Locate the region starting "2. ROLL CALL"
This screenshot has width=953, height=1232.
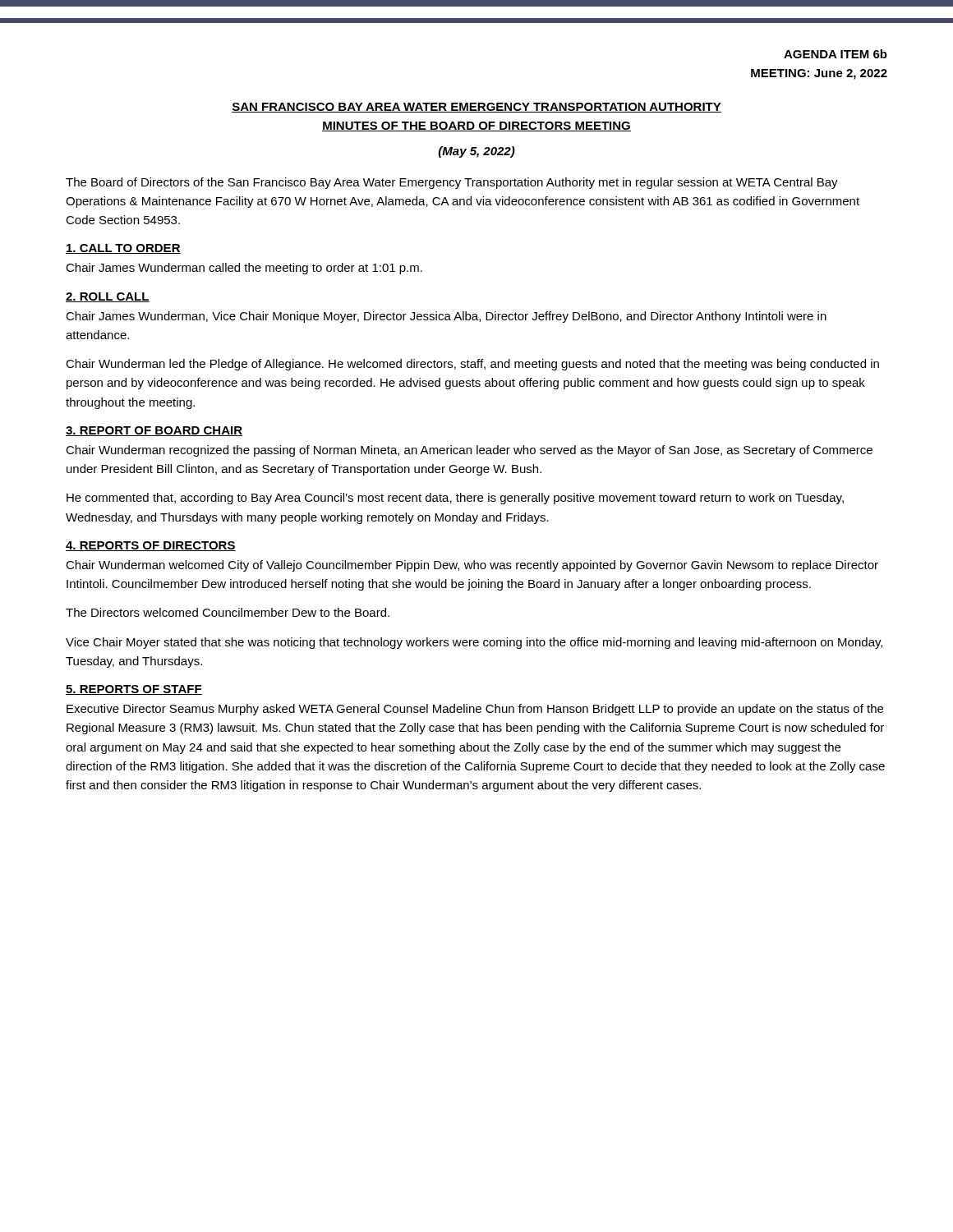(107, 296)
